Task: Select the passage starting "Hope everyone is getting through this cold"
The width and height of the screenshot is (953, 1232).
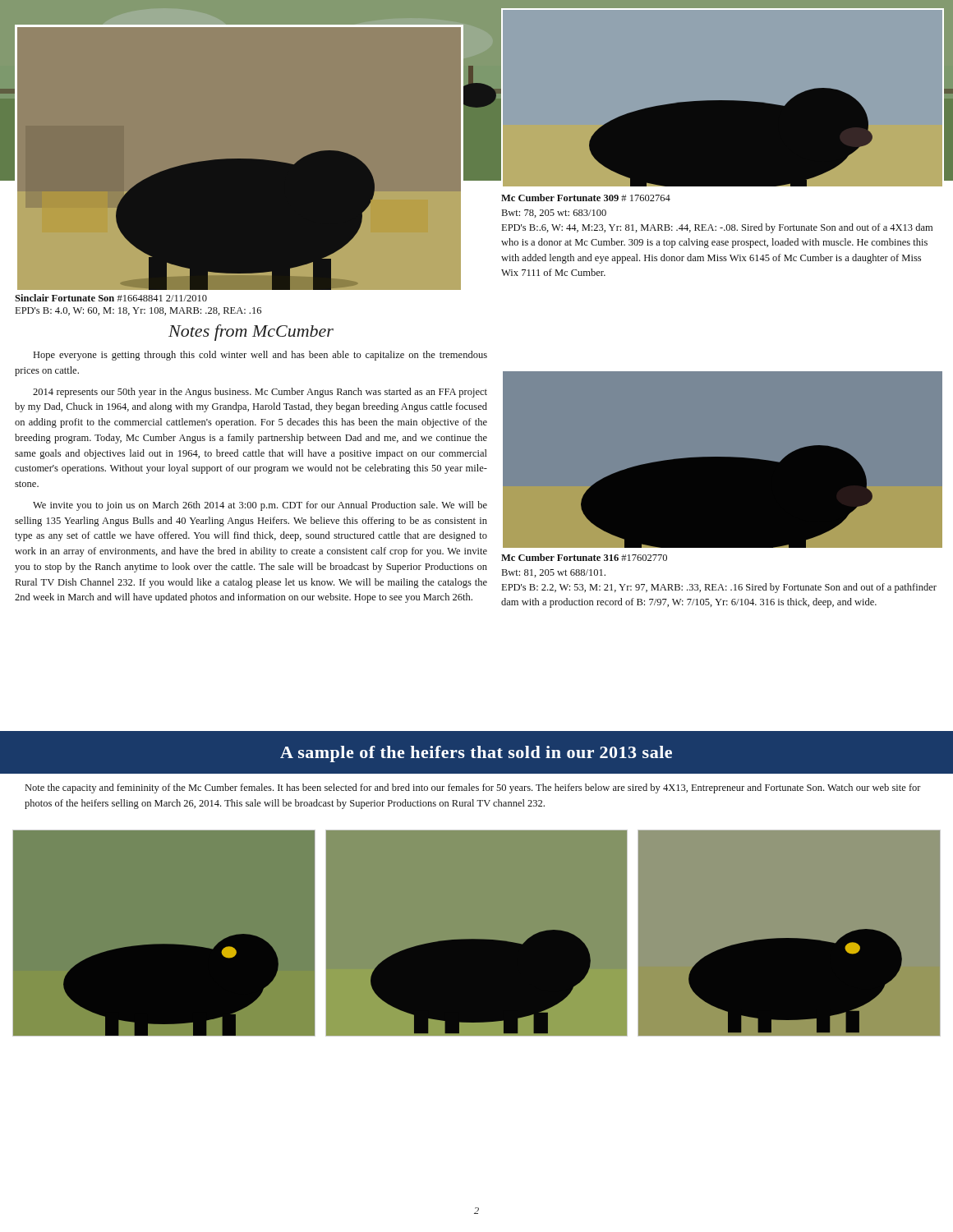Action: pos(251,476)
